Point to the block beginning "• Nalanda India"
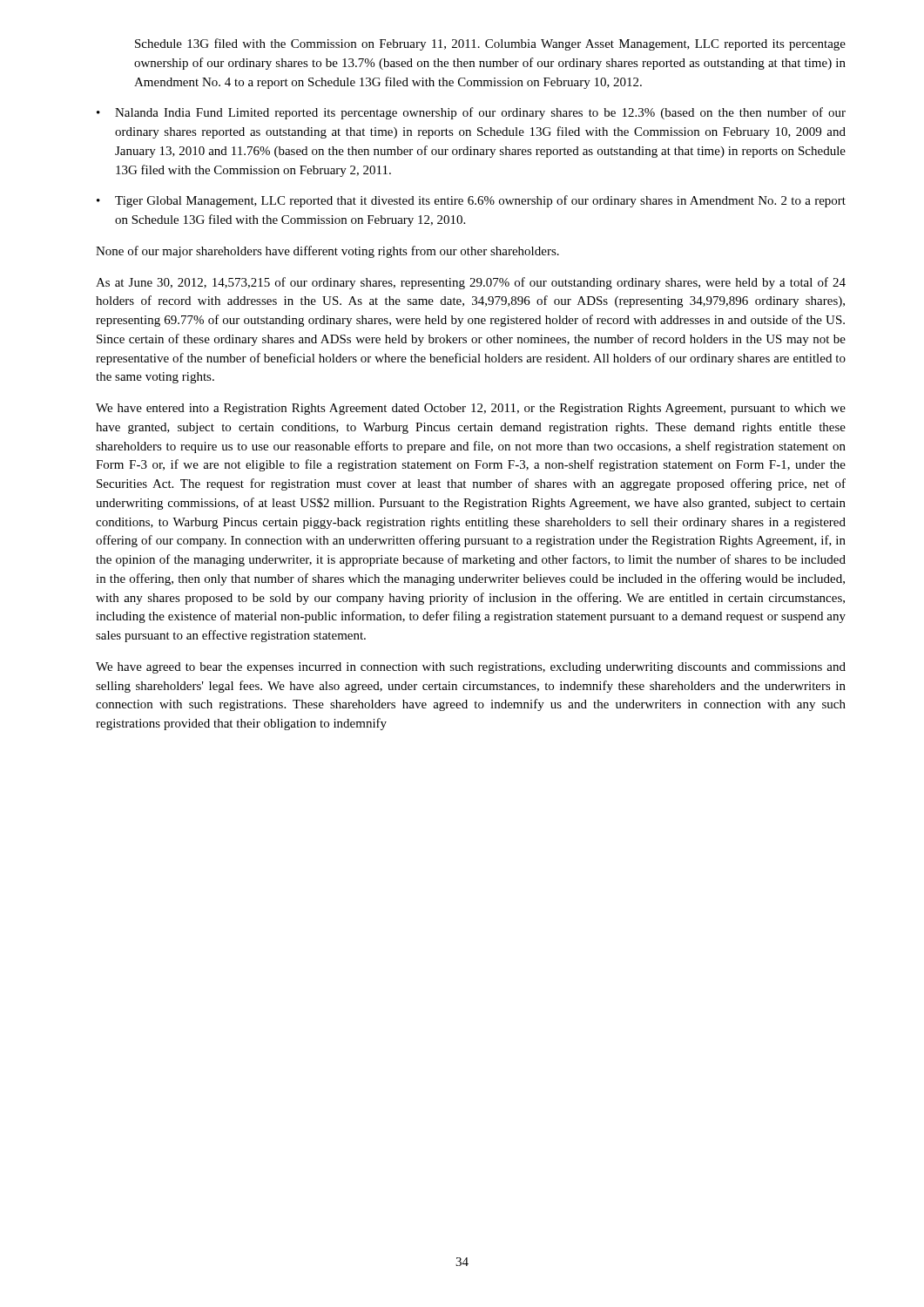 coord(471,142)
